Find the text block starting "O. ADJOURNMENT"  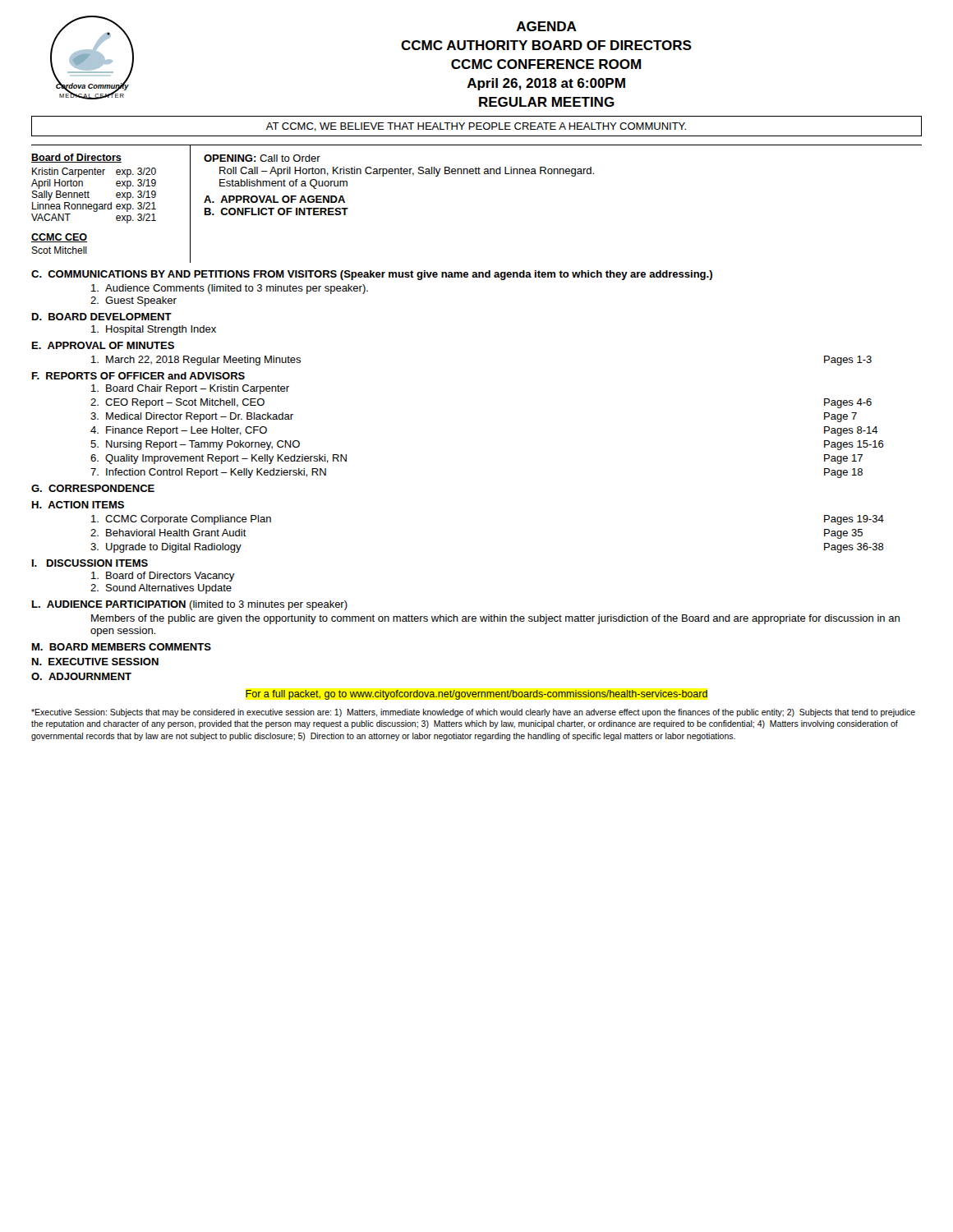point(81,676)
